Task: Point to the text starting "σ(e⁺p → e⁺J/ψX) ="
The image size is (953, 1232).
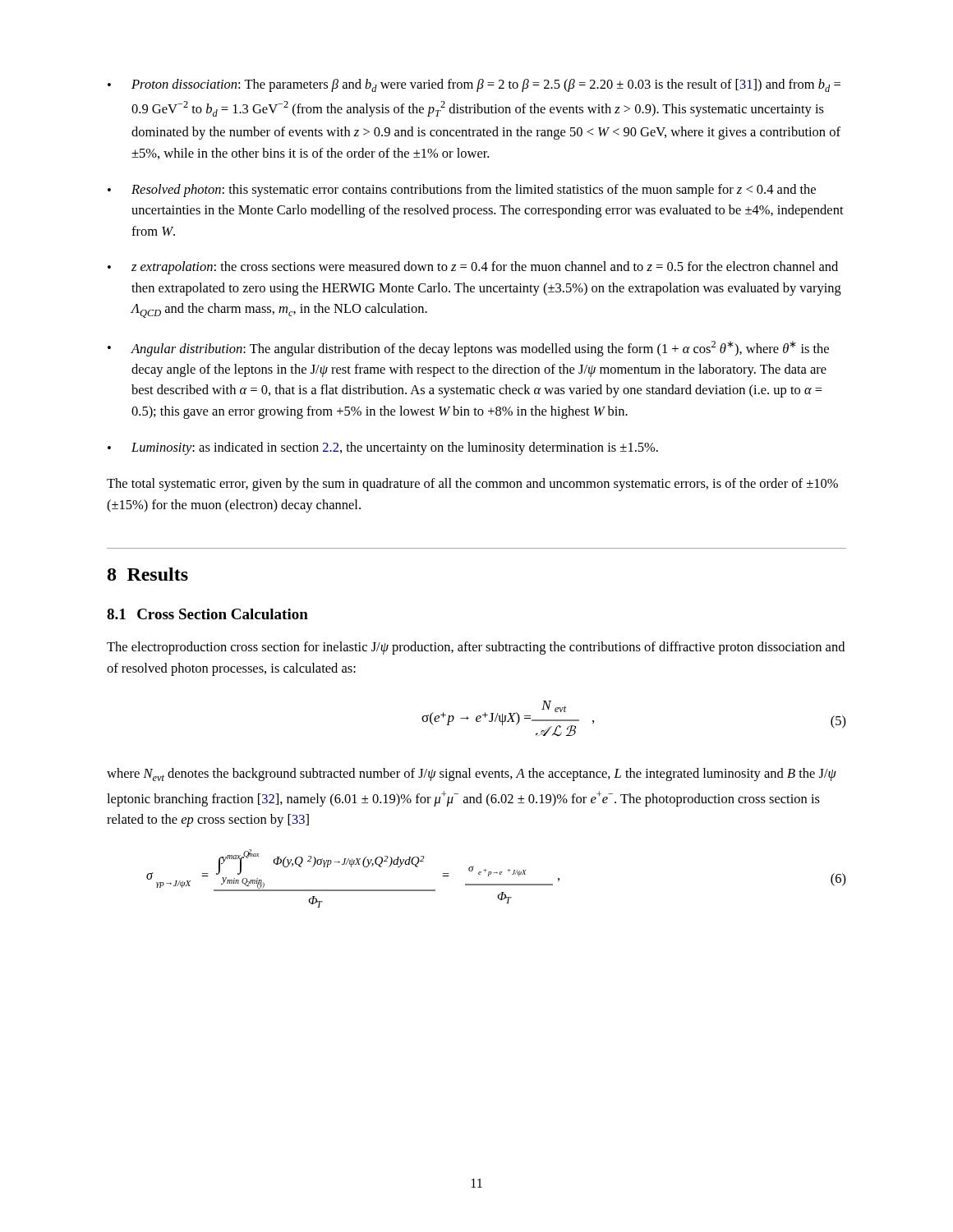Action: [575, 719]
